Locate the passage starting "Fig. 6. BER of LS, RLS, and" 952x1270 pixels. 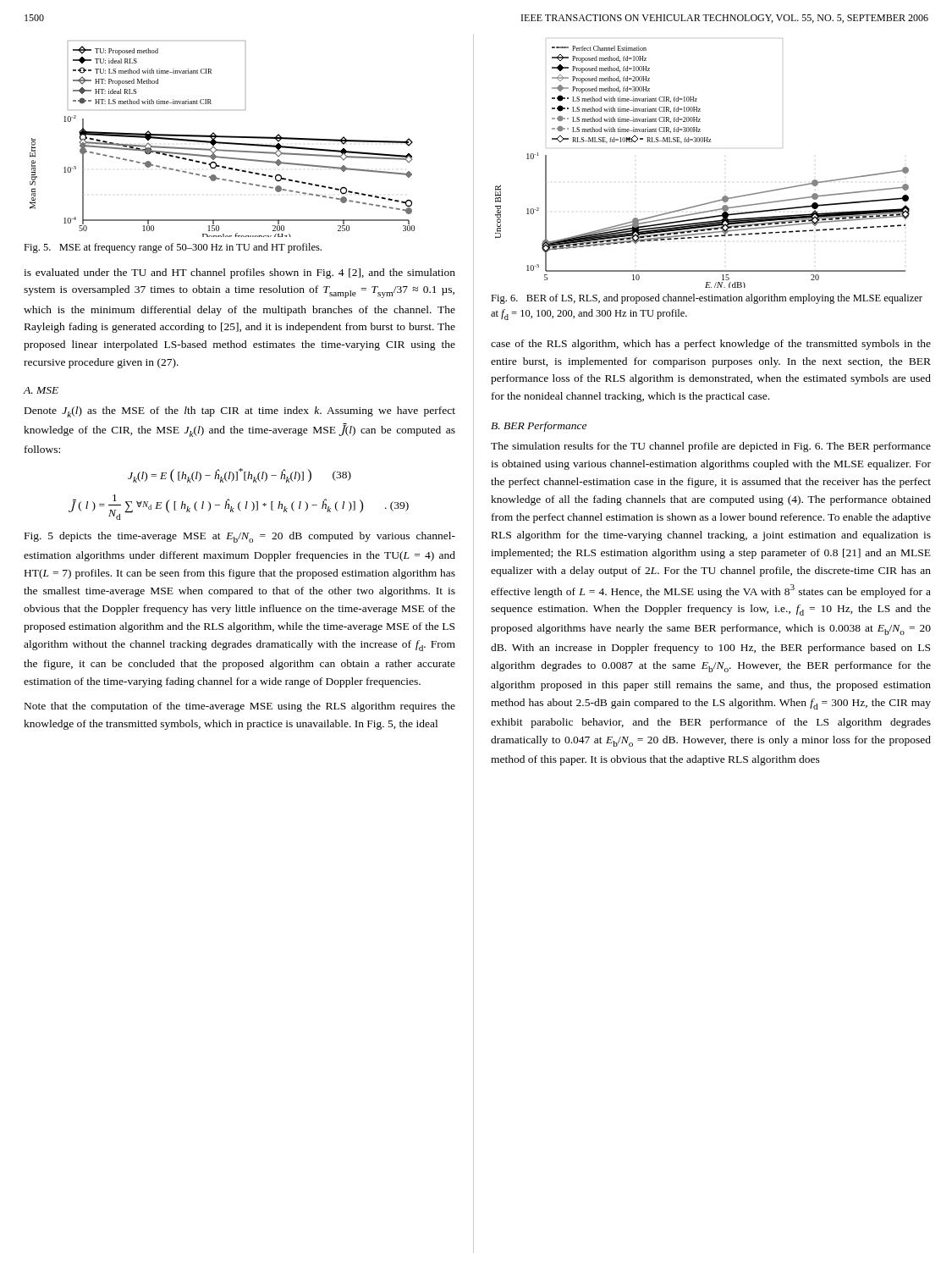[x=707, y=307]
